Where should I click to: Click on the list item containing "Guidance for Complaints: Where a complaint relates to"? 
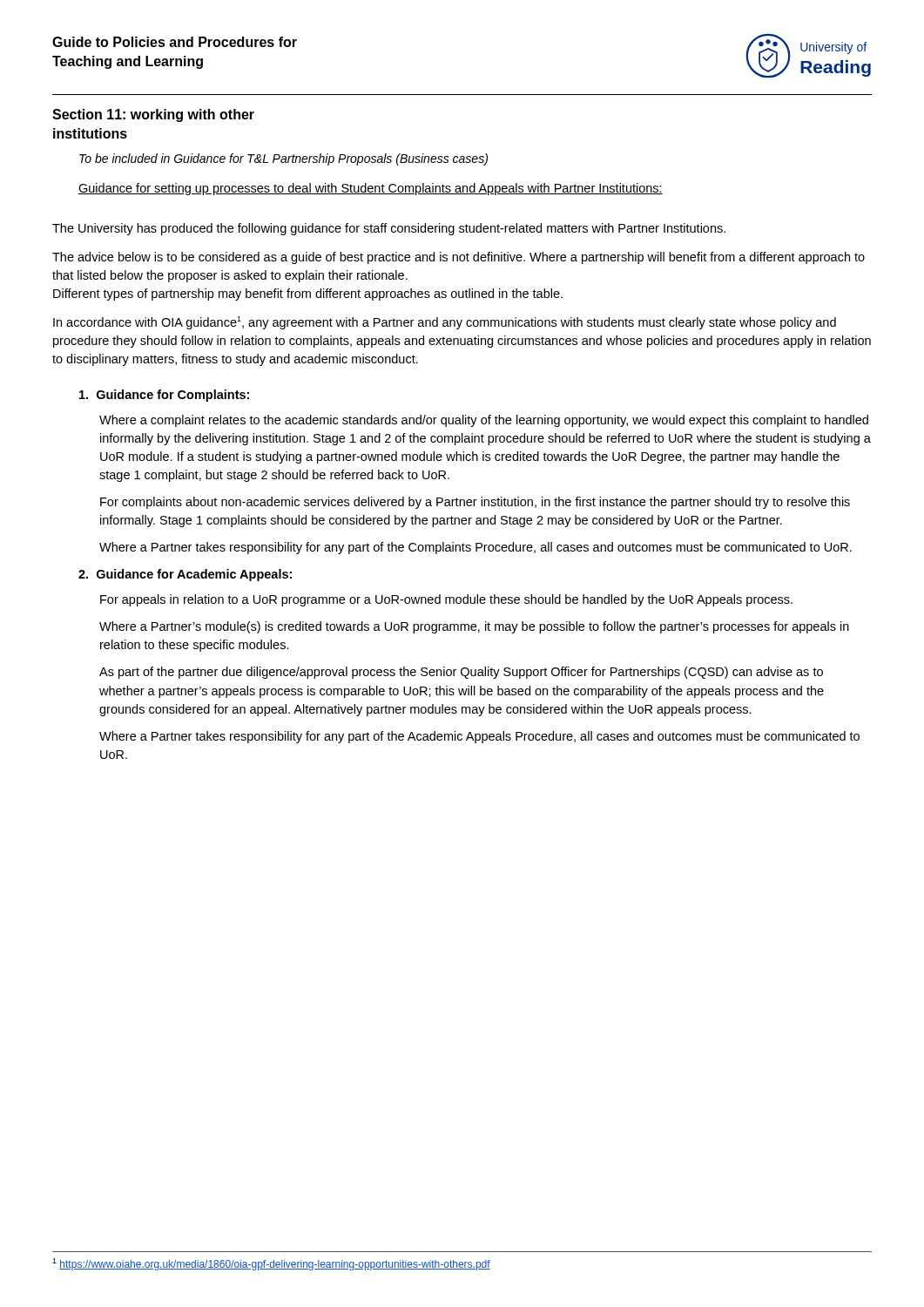point(164,396)
